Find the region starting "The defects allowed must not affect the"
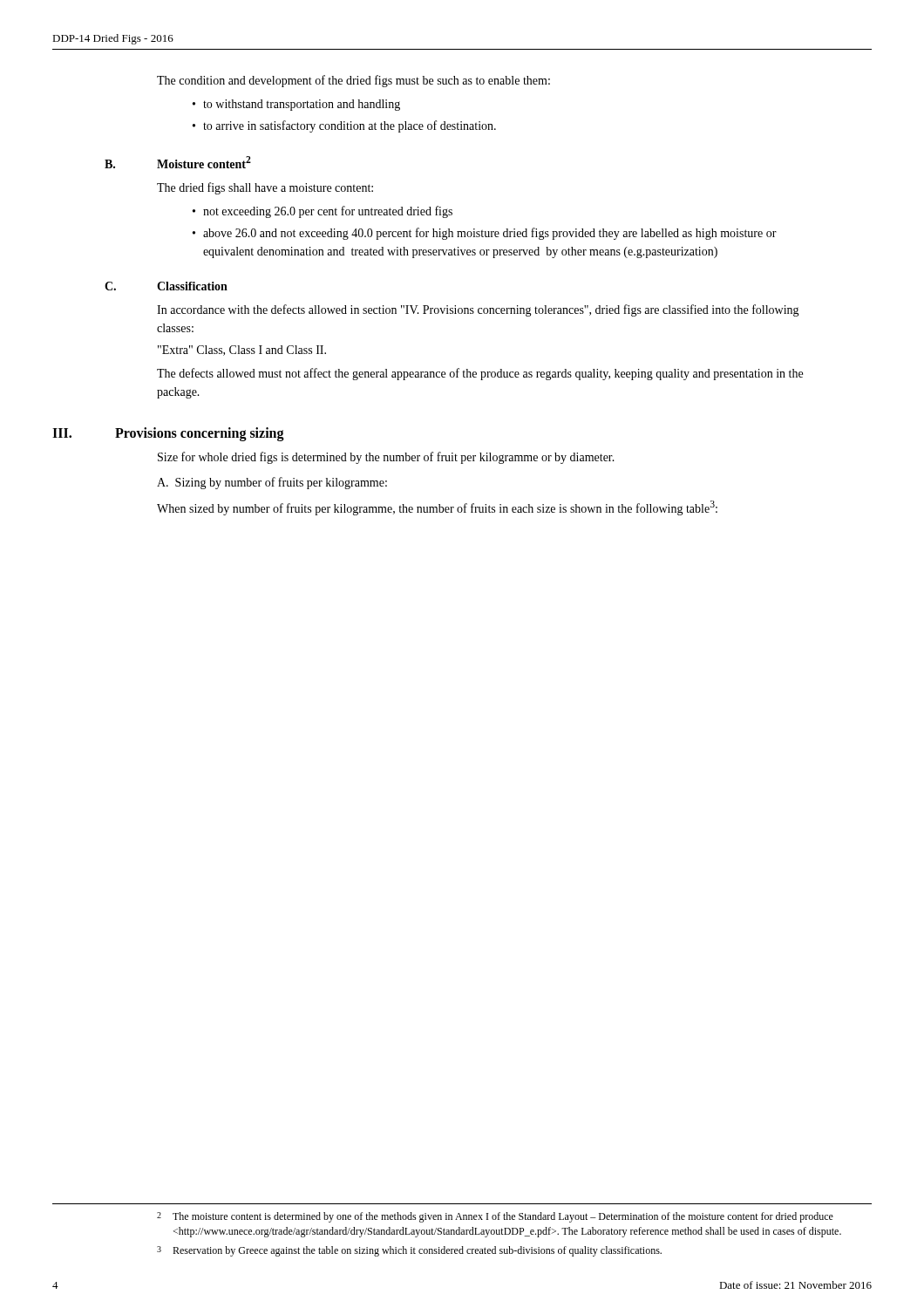924x1308 pixels. (480, 382)
